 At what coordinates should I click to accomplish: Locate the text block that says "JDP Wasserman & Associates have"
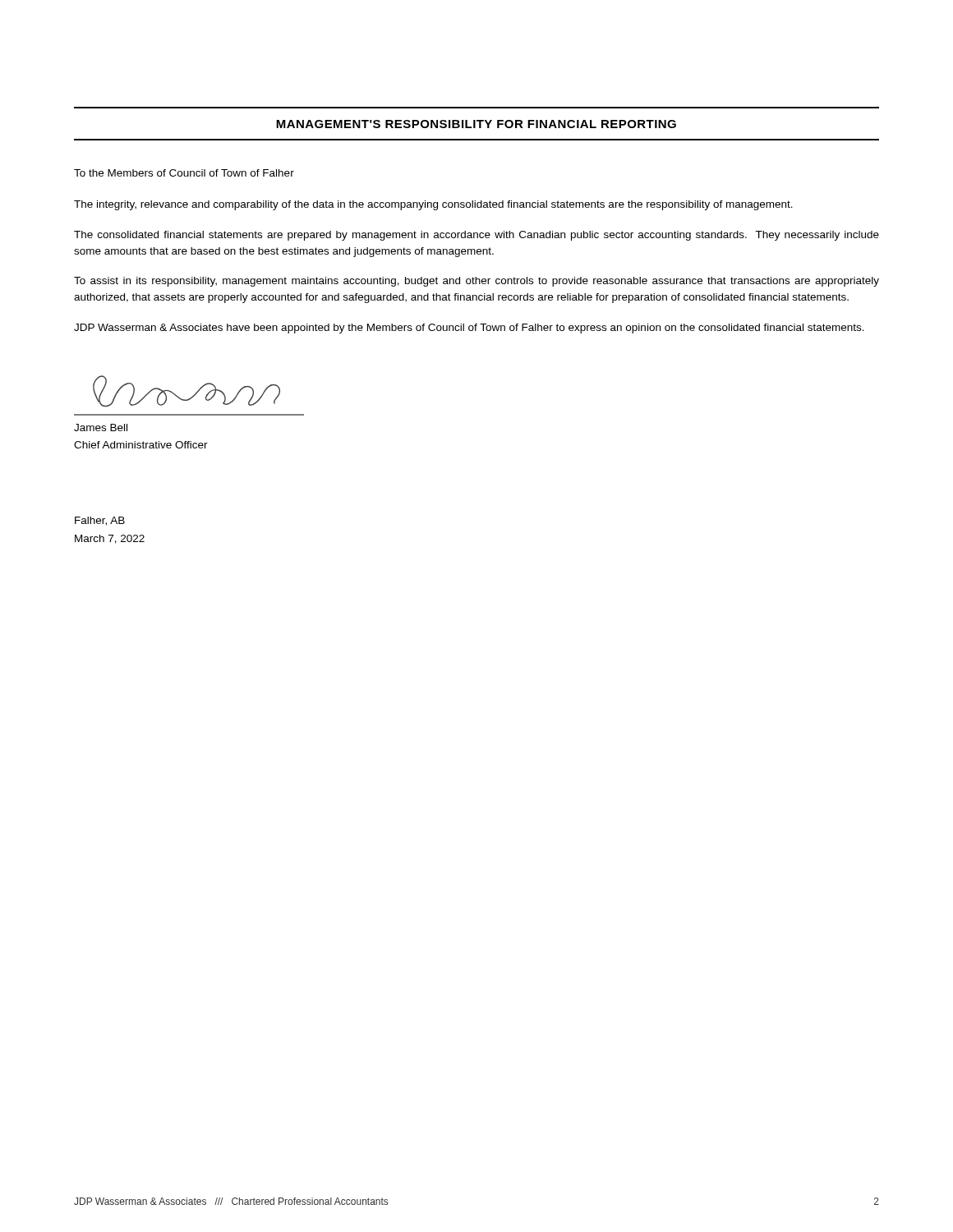(469, 327)
